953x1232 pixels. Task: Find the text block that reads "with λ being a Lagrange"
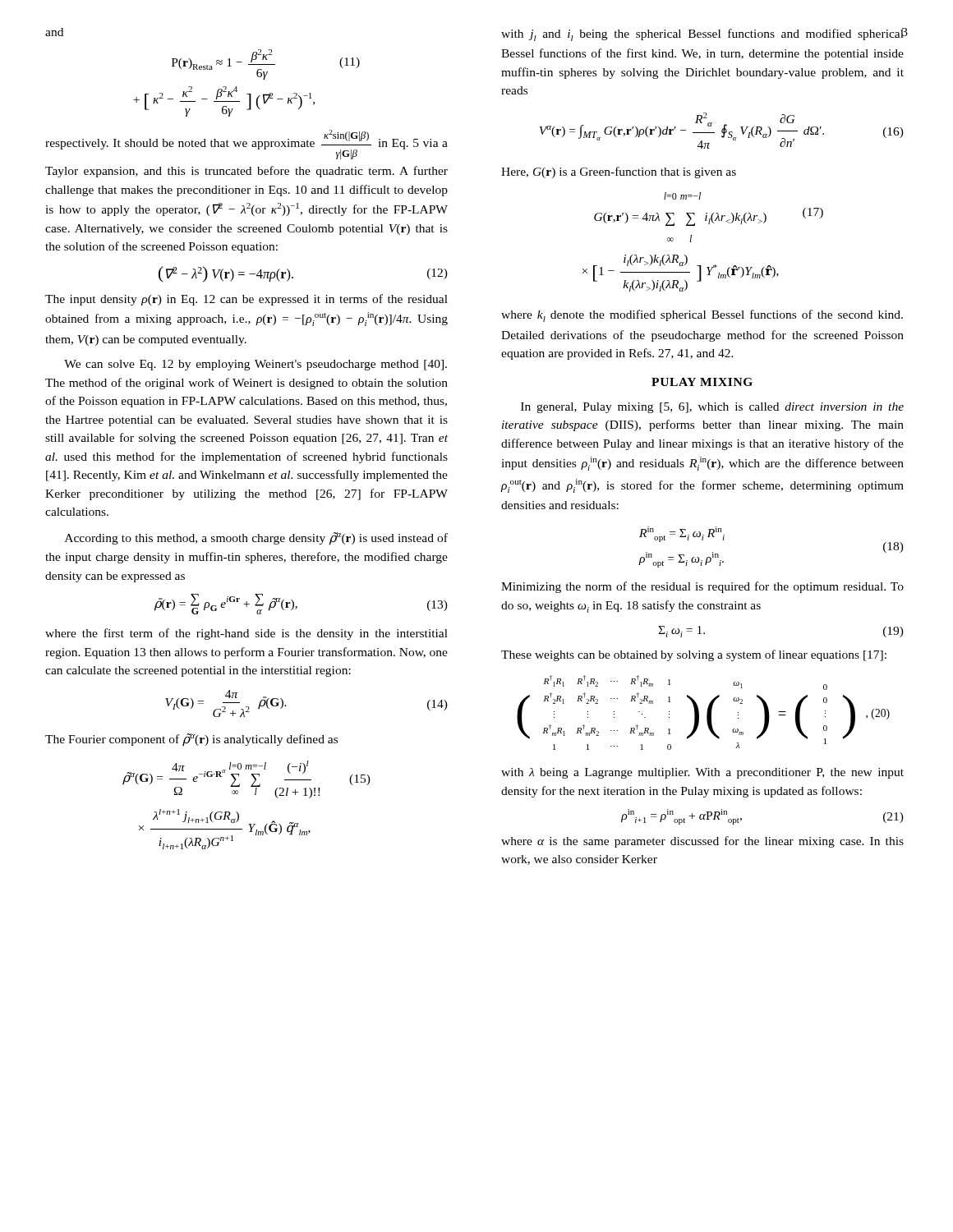tap(702, 781)
